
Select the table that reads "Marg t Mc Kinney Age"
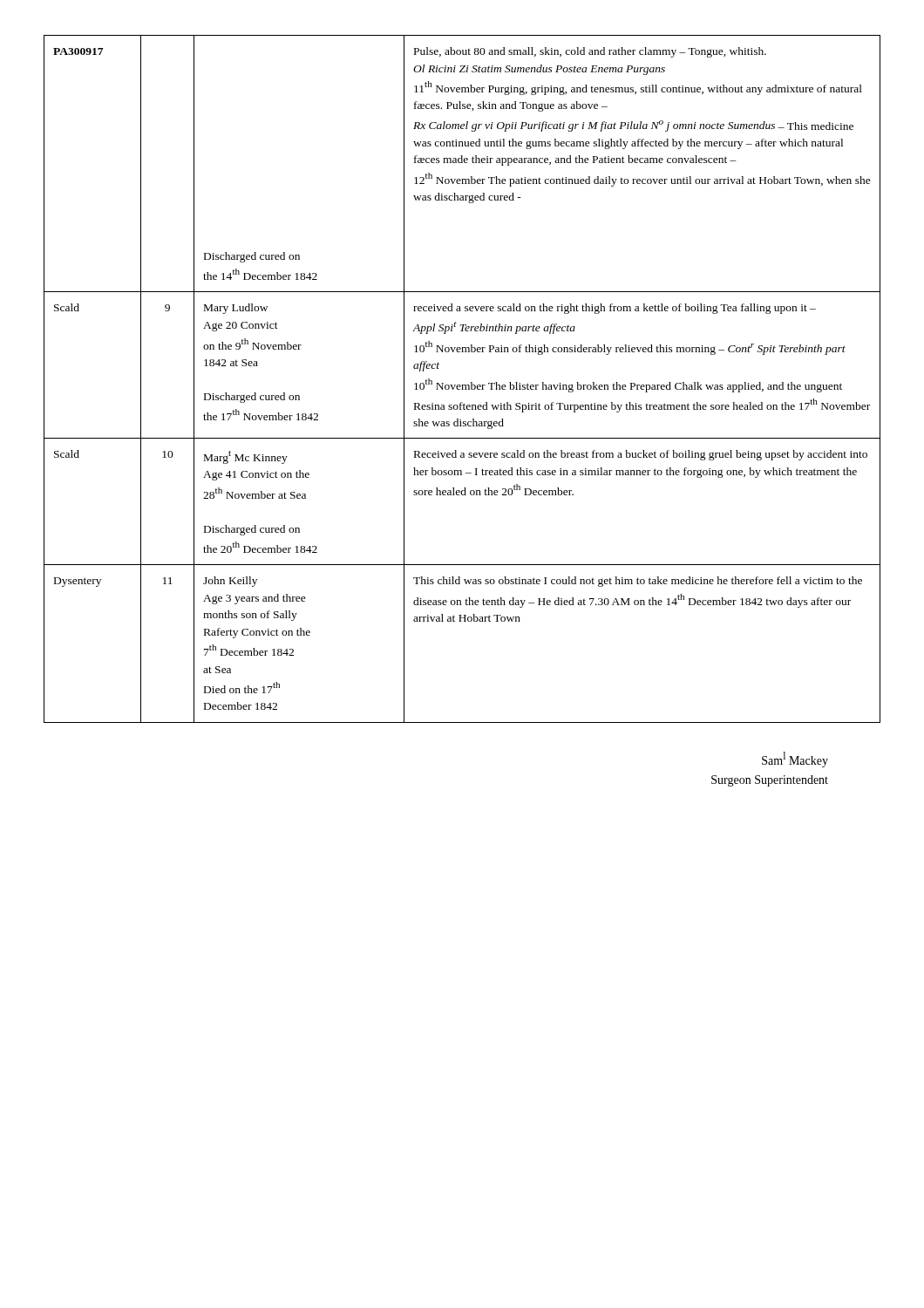point(462,379)
